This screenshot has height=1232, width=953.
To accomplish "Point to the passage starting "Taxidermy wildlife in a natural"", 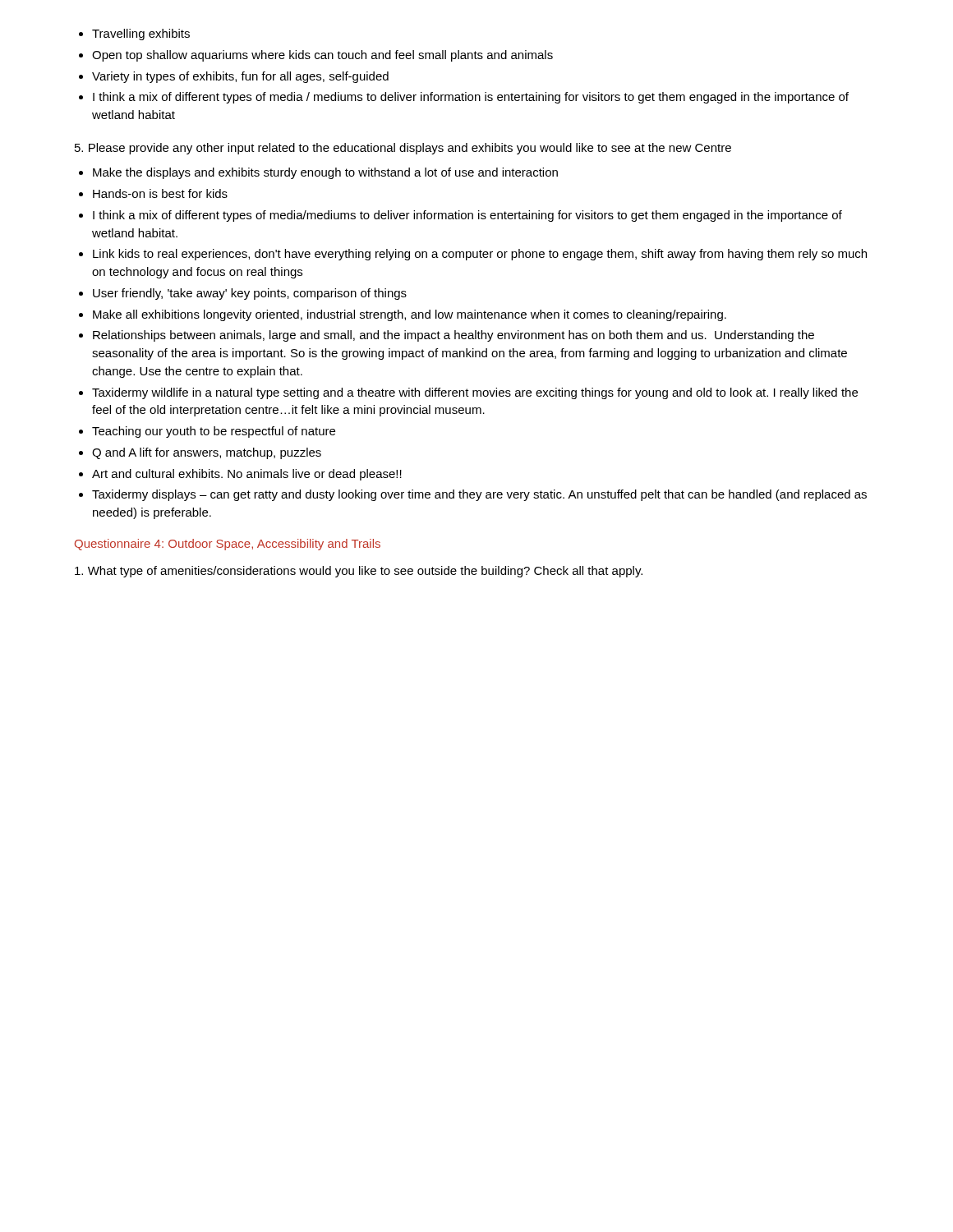I will (486, 401).
